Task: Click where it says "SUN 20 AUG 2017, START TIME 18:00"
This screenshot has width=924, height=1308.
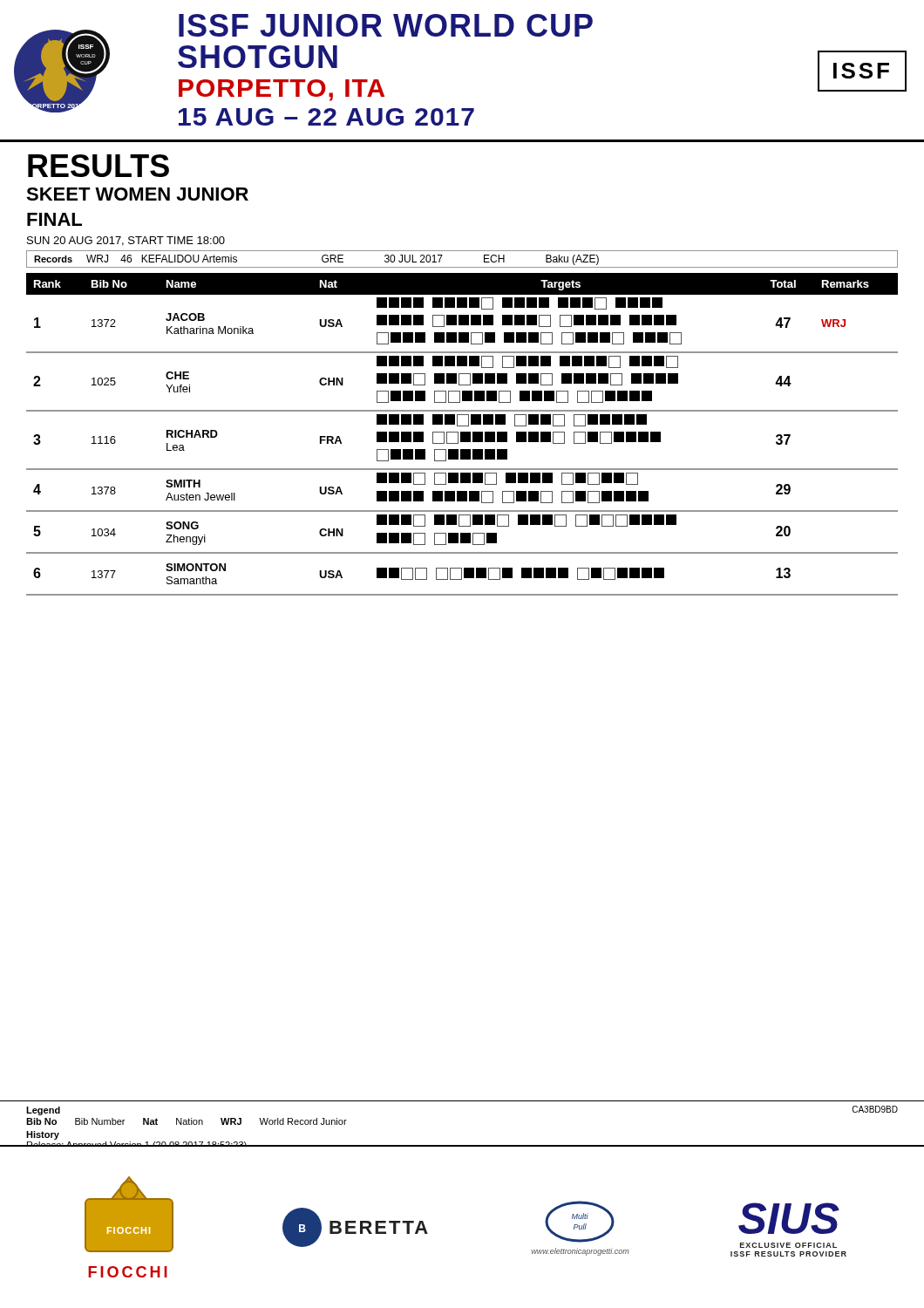Action: tap(126, 240)
